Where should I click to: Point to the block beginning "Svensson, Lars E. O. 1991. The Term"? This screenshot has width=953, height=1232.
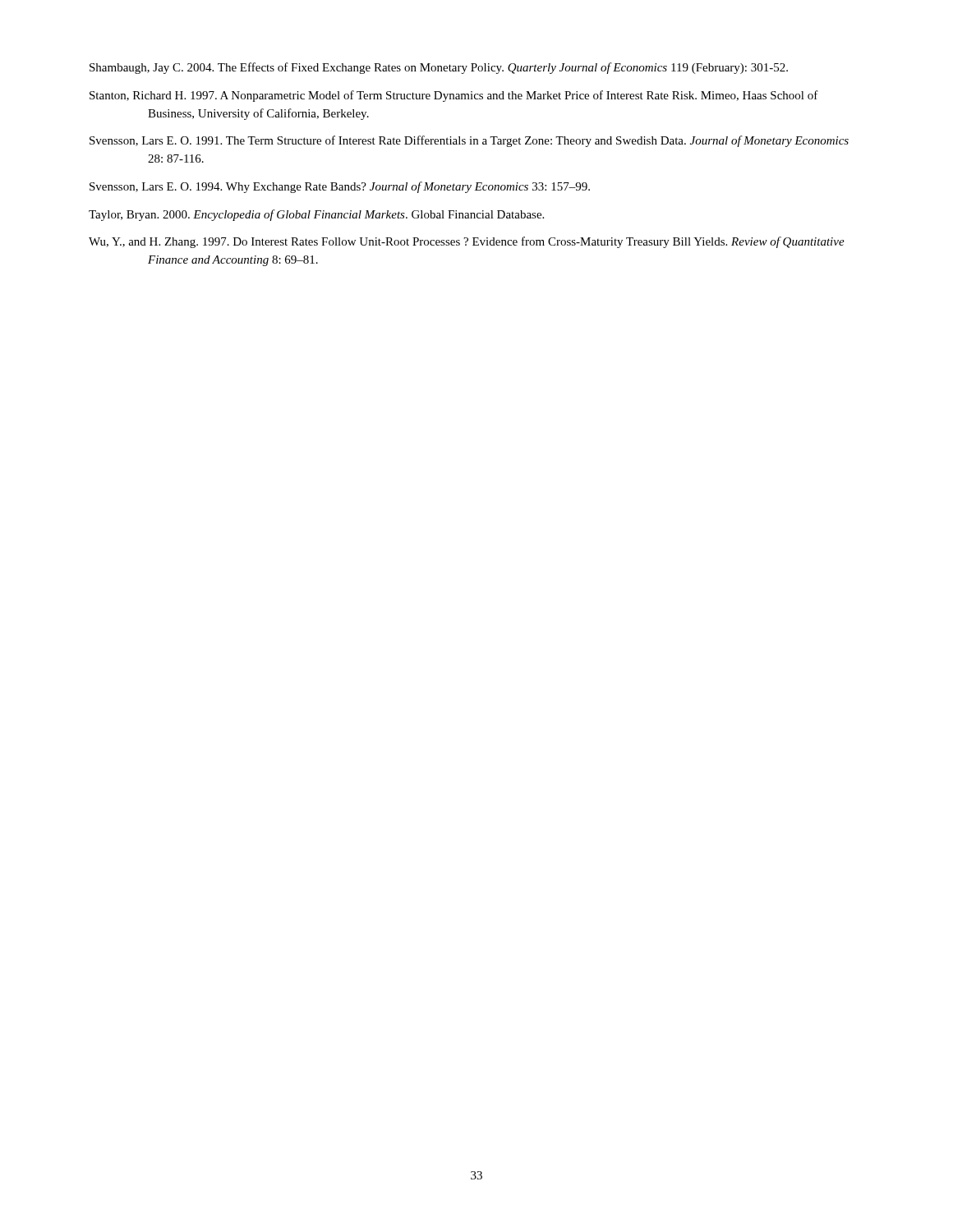pyautogui.click(x=469, y=150)
